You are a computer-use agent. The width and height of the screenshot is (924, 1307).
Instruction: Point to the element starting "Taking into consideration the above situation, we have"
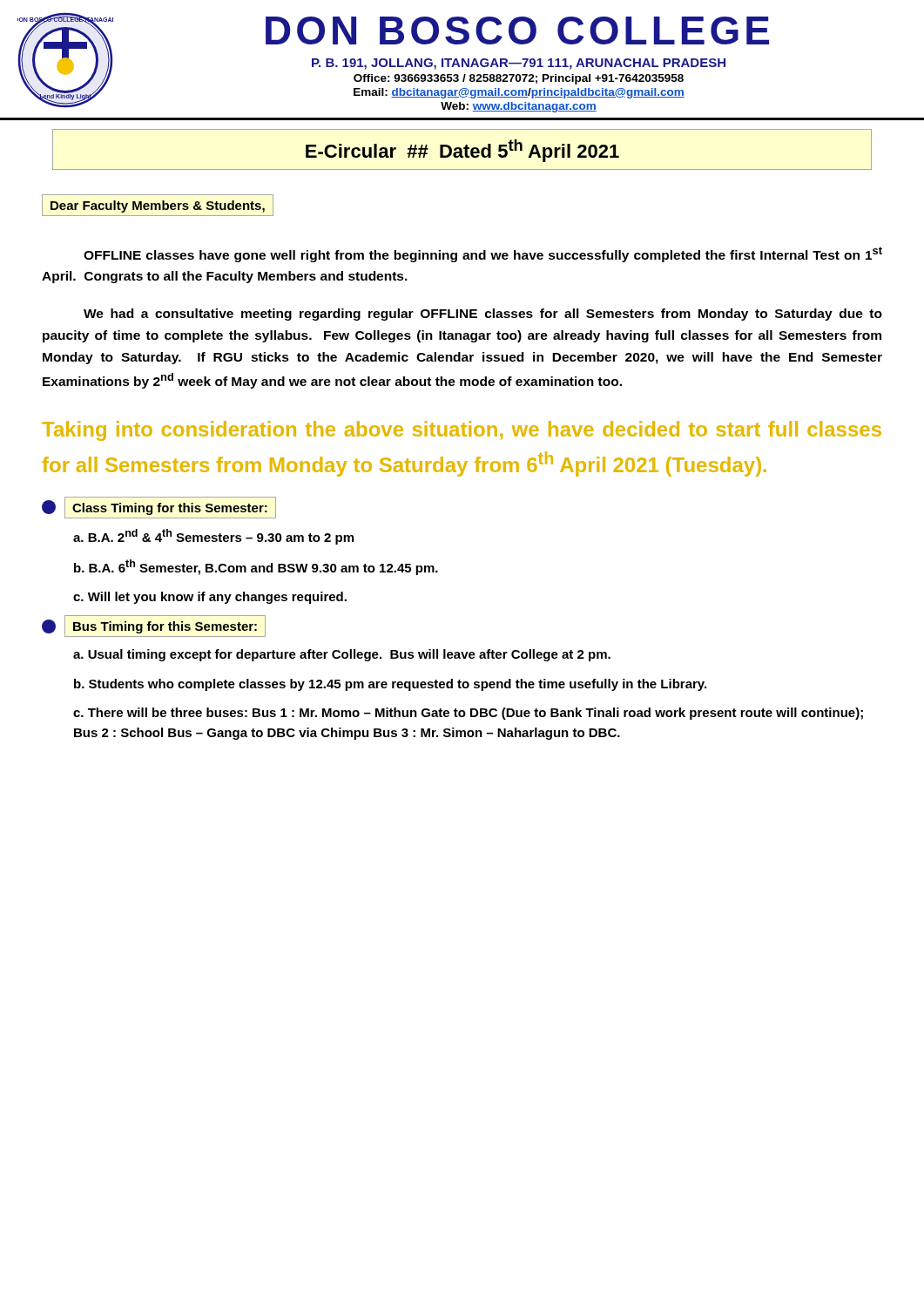[x=462, y=447]
